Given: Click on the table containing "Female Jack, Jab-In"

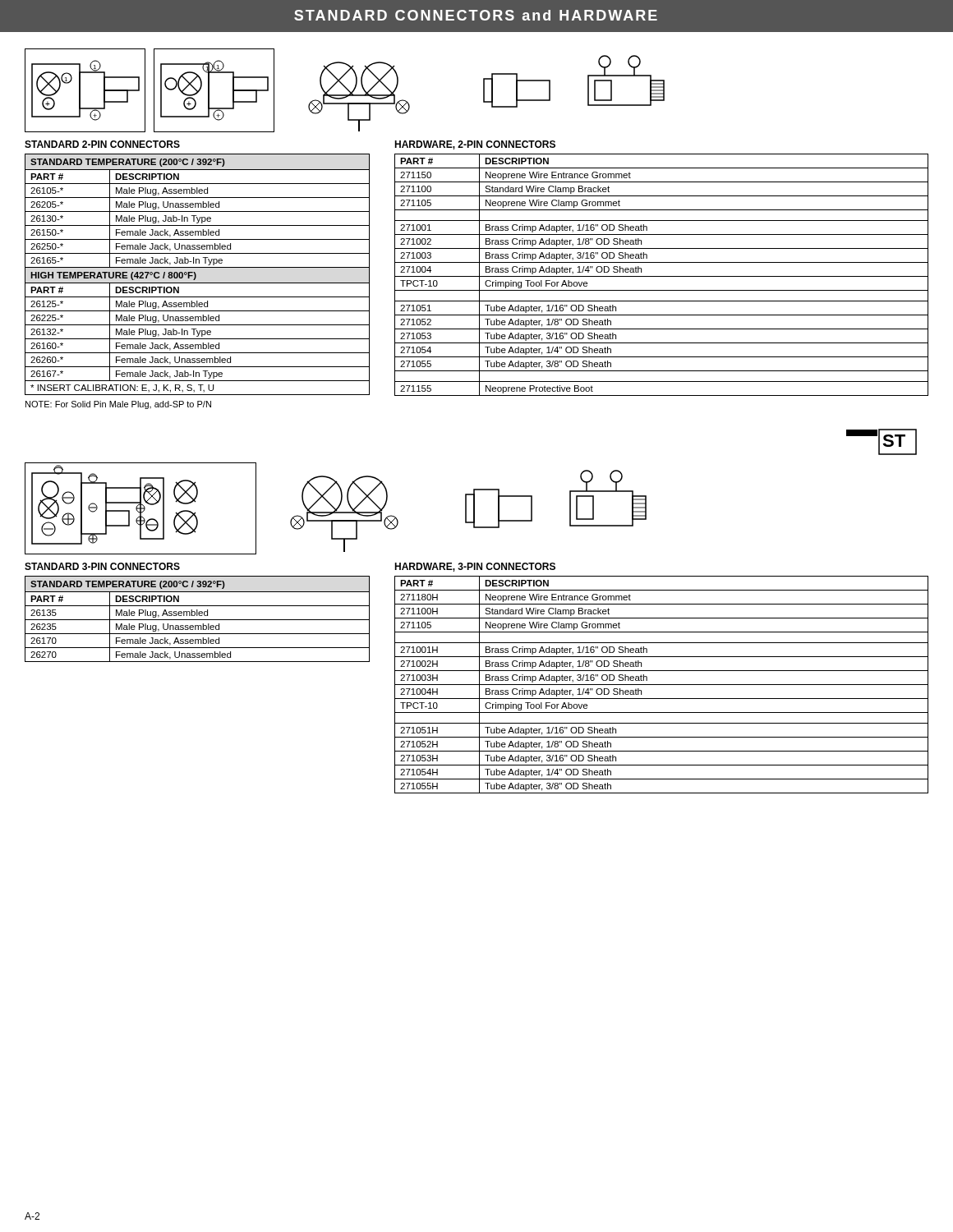Looking at the screenshot, I should 197,274.
